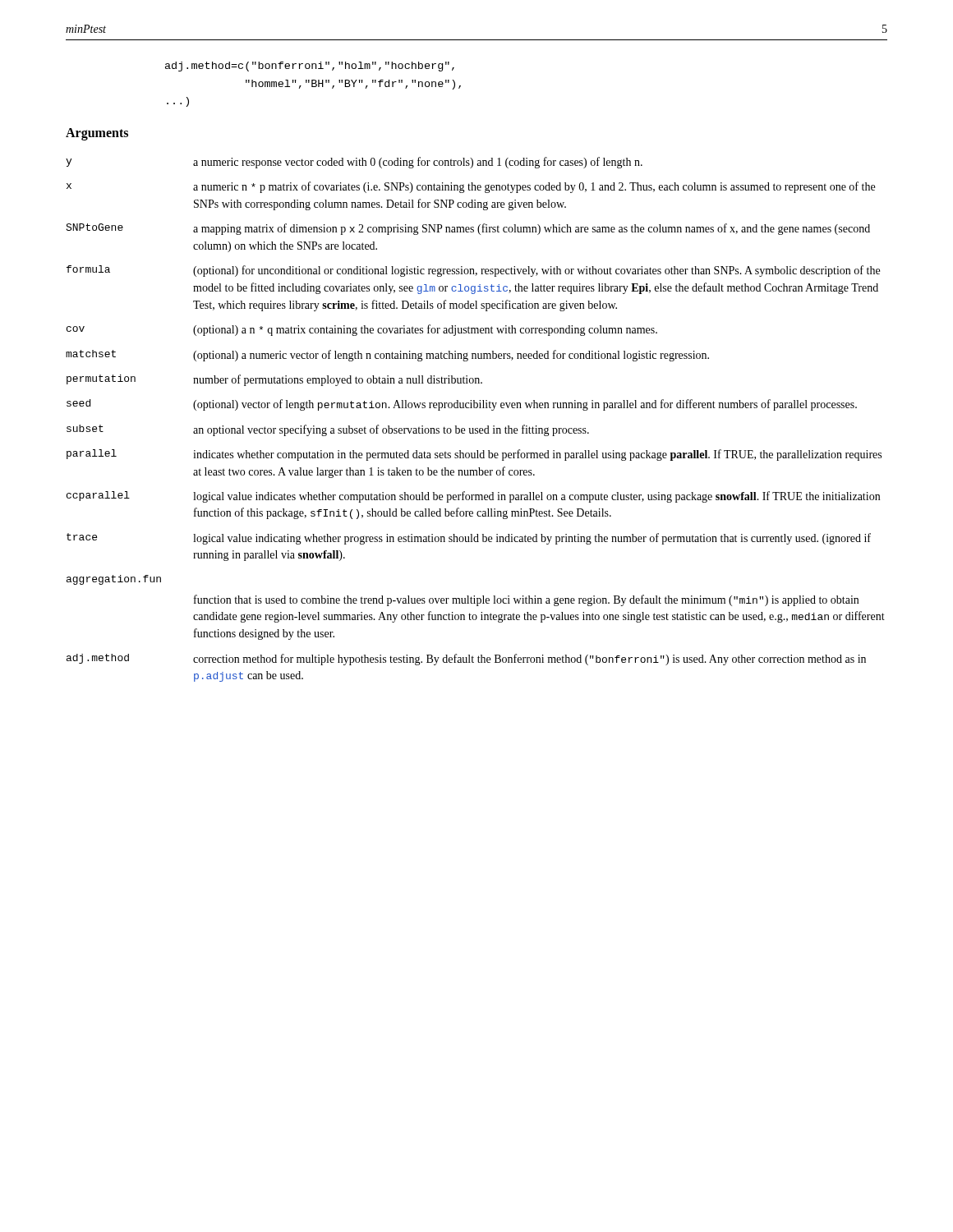Select the list item that says "parallel indicates whether computation in the permuted"

point(476,464)
